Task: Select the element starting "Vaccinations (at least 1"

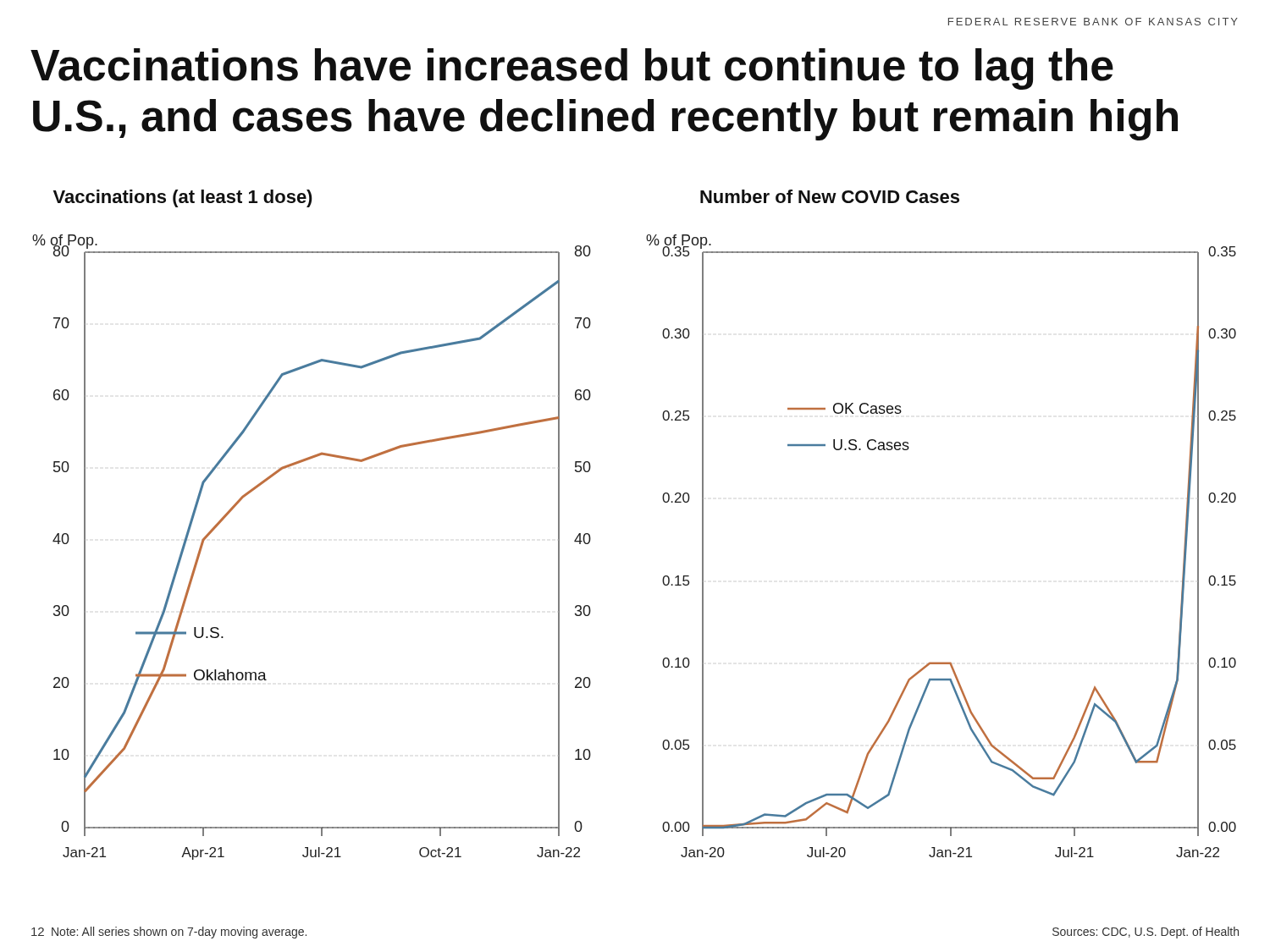Action: pyautogui.click(x=183, y=197)
